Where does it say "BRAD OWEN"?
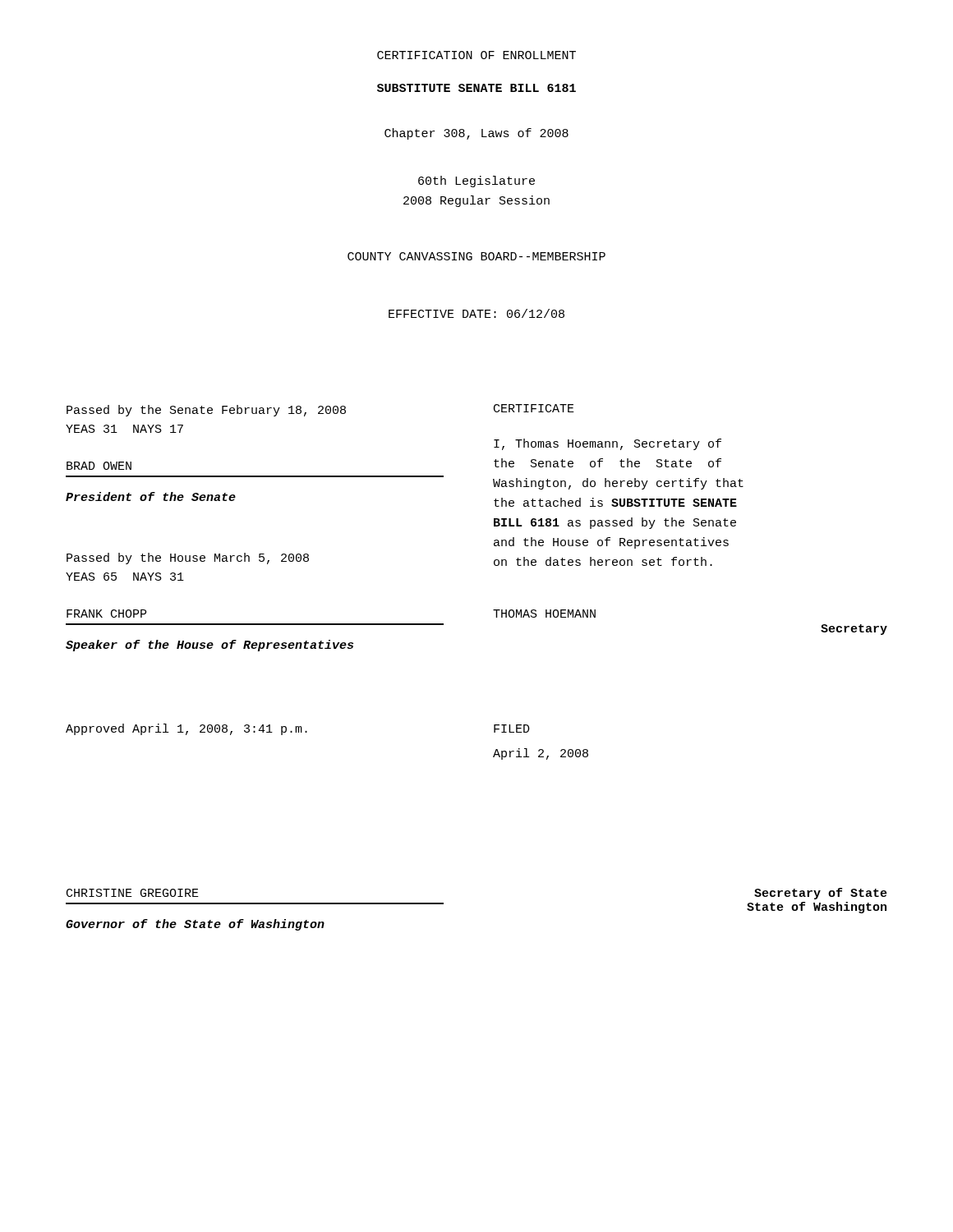The width and height of the screenshot is (953, 1232). tap(255, 469)
